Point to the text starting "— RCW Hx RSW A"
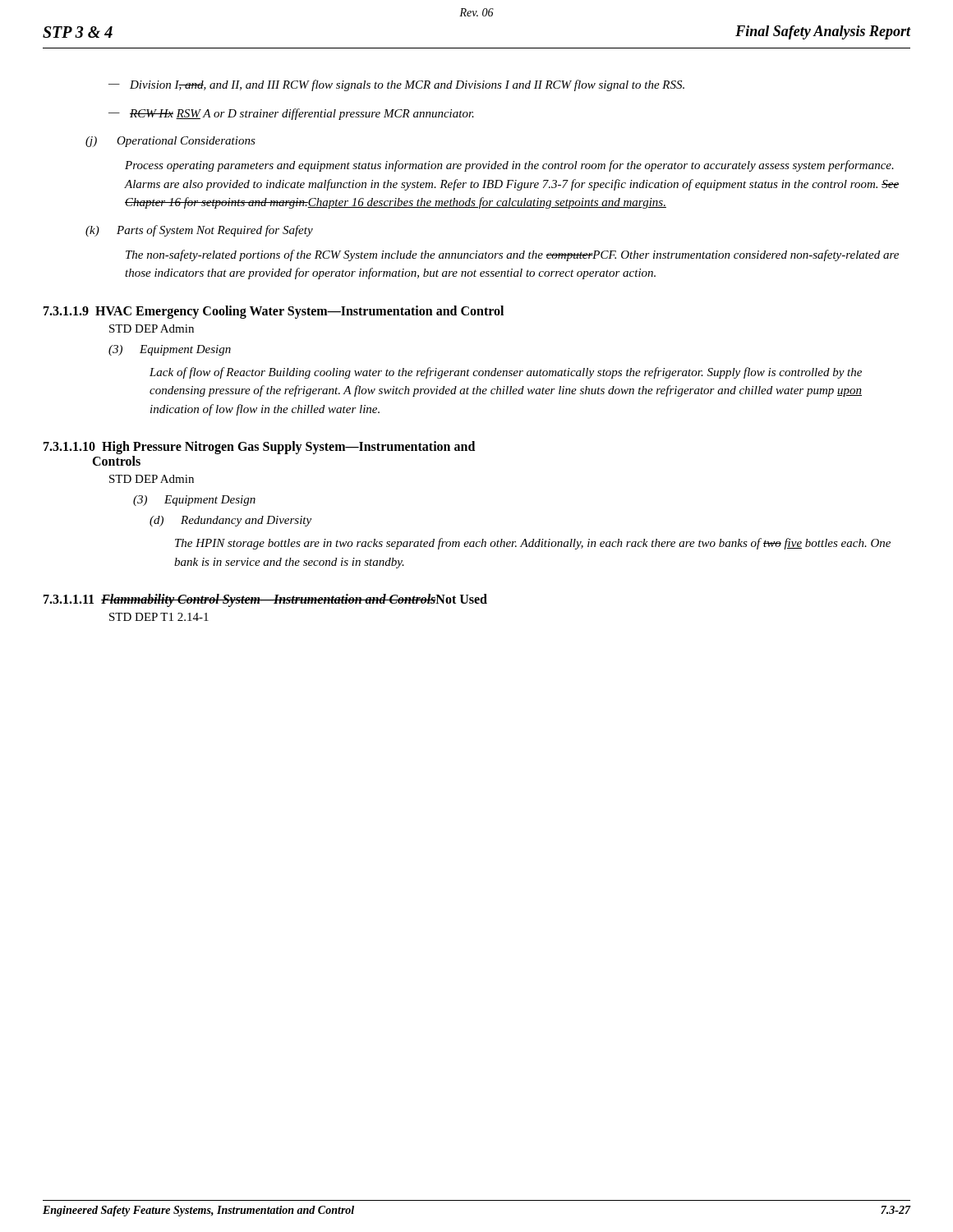This screenshot has height=1232, width=953. (292, 114)
